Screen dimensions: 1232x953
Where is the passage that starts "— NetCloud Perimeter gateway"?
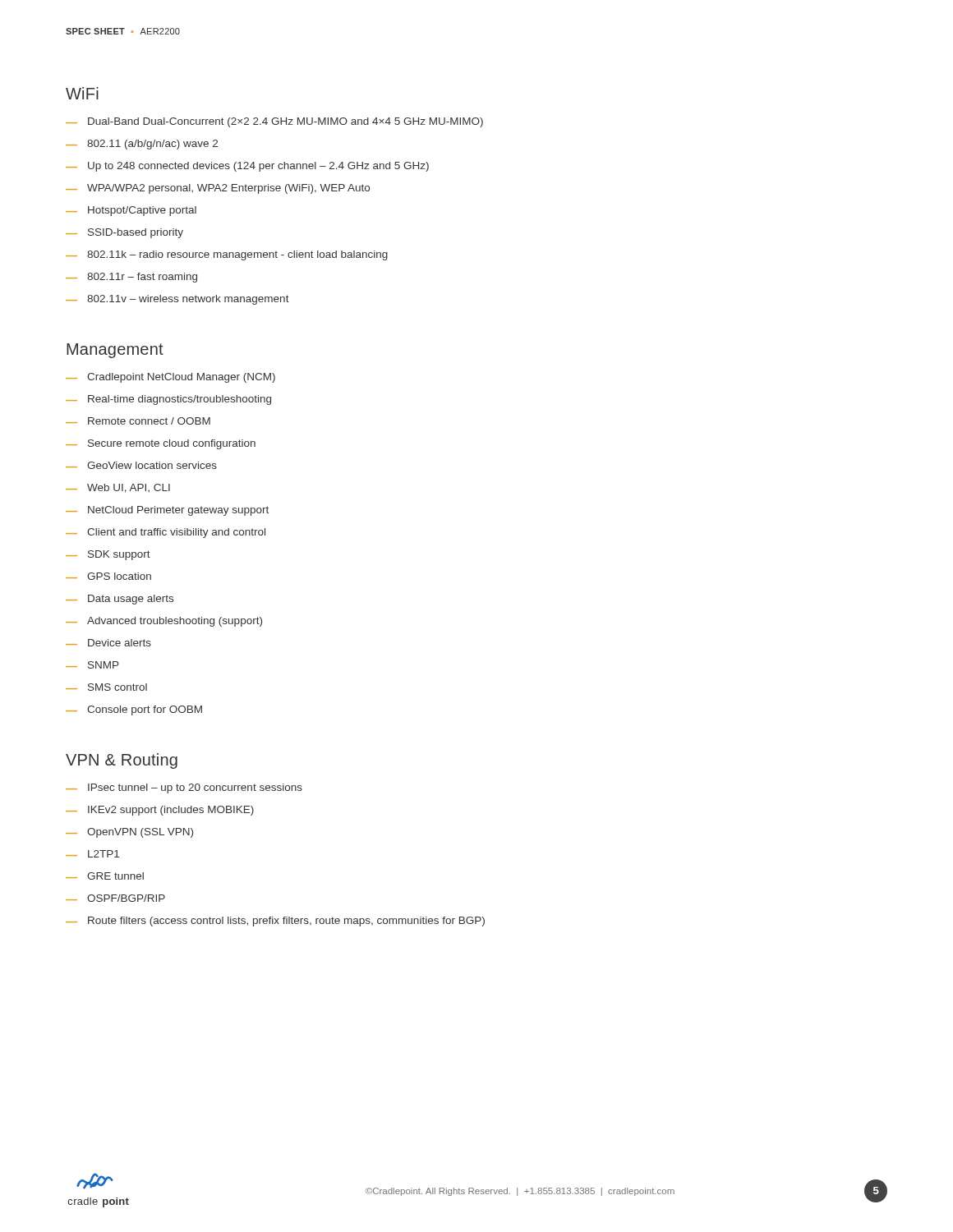click(167, 511)
